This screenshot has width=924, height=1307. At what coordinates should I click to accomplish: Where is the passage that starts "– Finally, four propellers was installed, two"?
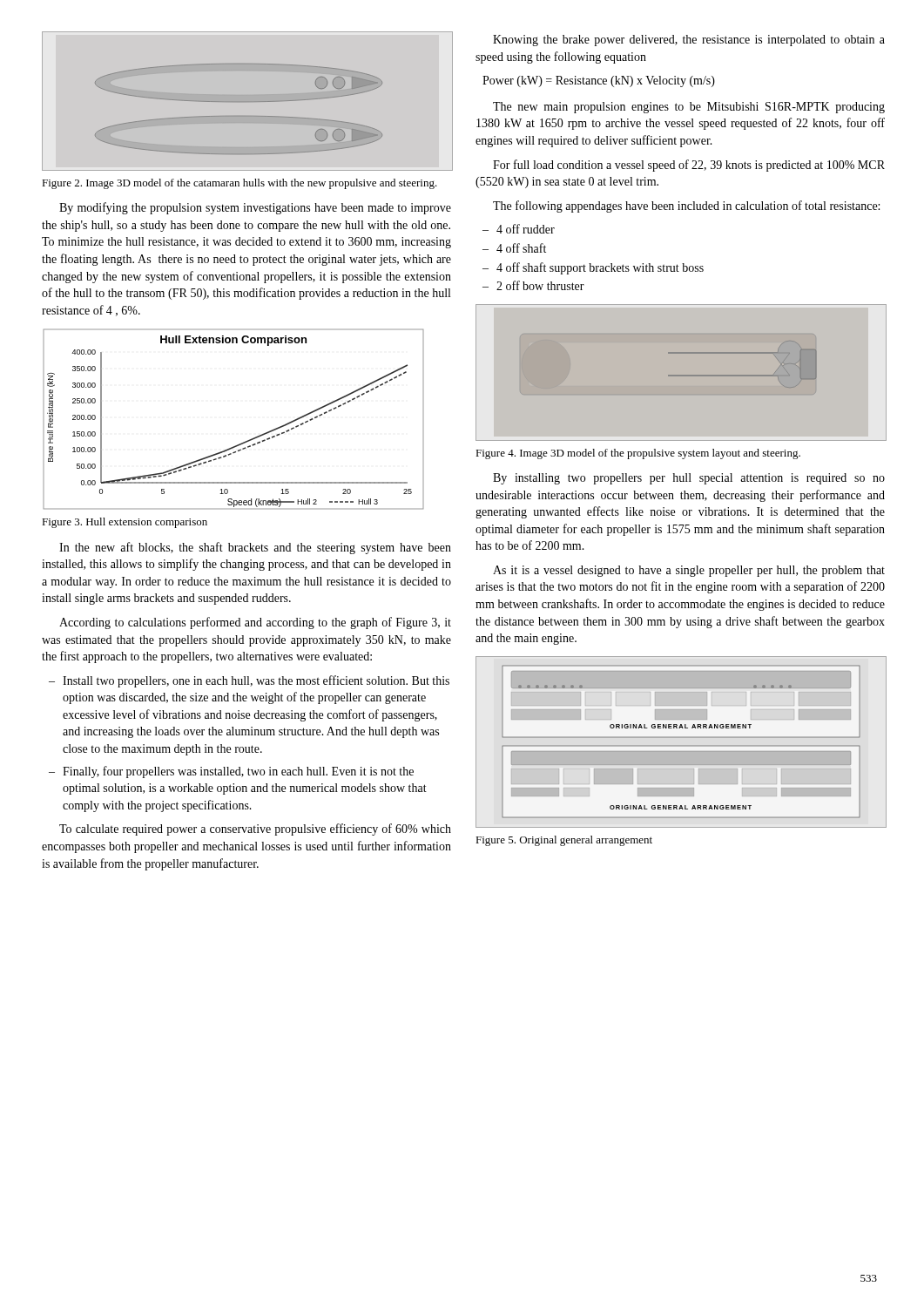coord(250,789)
